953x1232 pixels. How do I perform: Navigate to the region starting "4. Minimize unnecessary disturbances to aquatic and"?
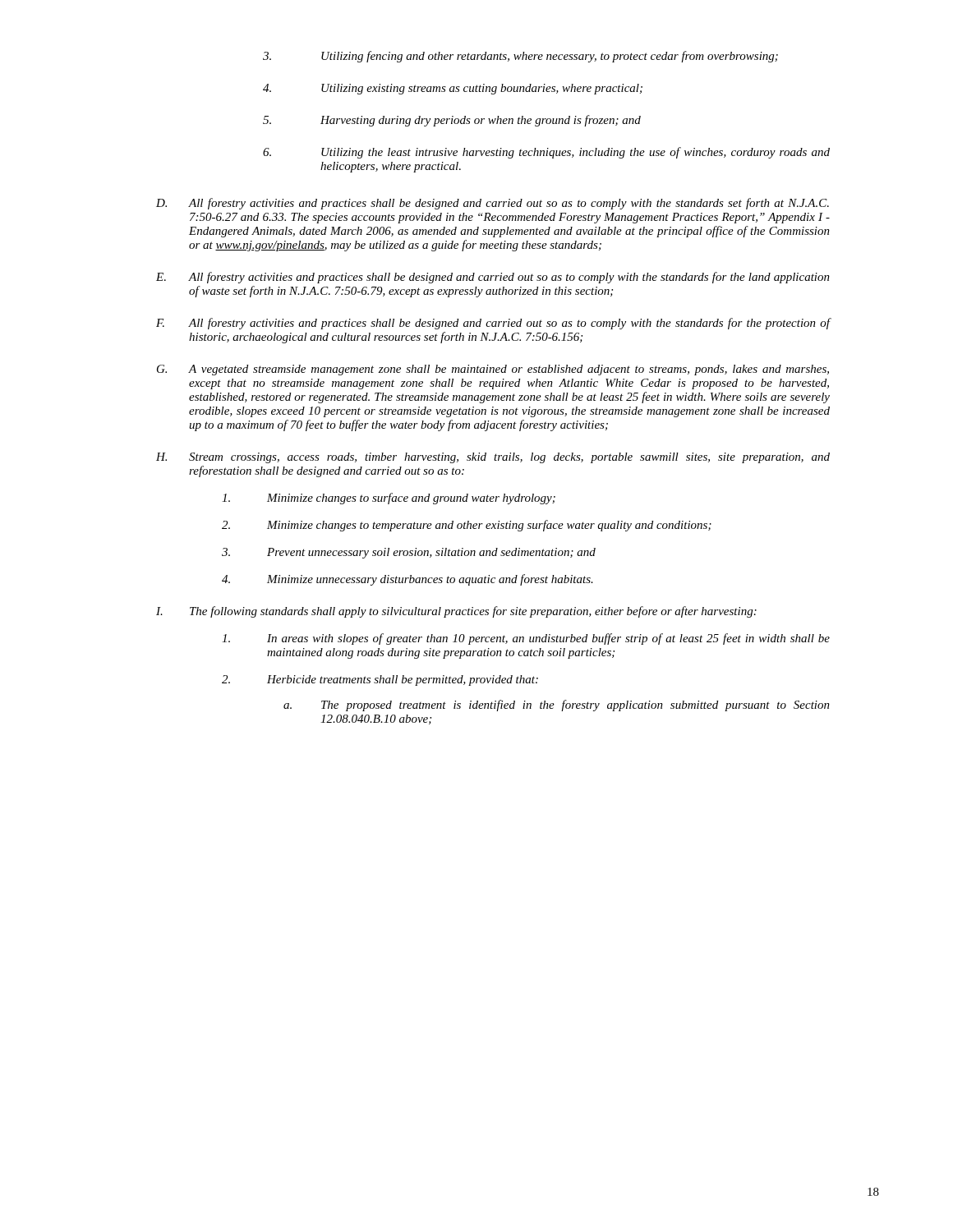(526, 579)
